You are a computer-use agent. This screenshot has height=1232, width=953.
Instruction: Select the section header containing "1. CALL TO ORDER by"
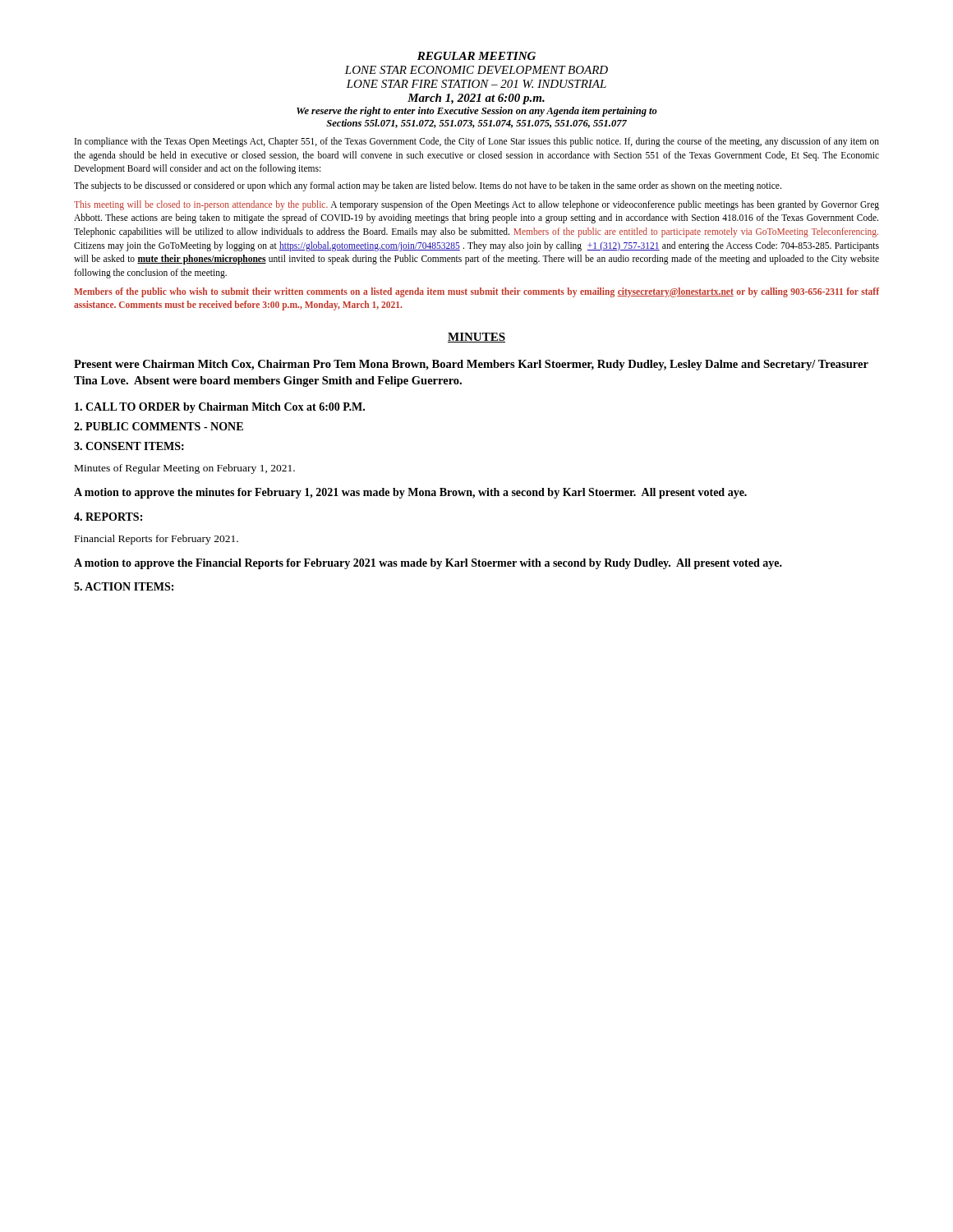point(220,407)
